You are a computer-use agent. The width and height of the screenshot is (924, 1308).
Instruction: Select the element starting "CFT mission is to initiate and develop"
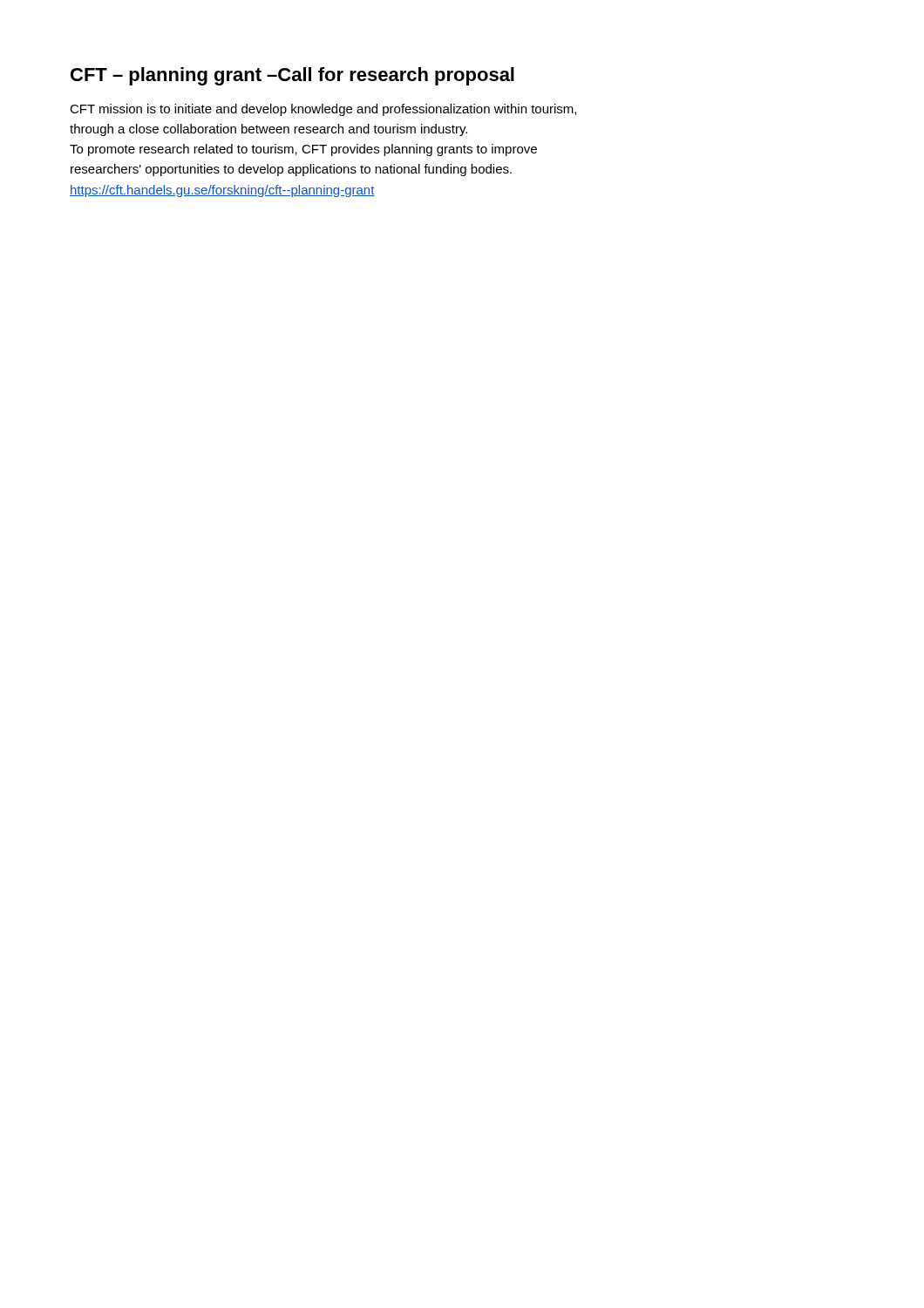(x=324, y=149)
